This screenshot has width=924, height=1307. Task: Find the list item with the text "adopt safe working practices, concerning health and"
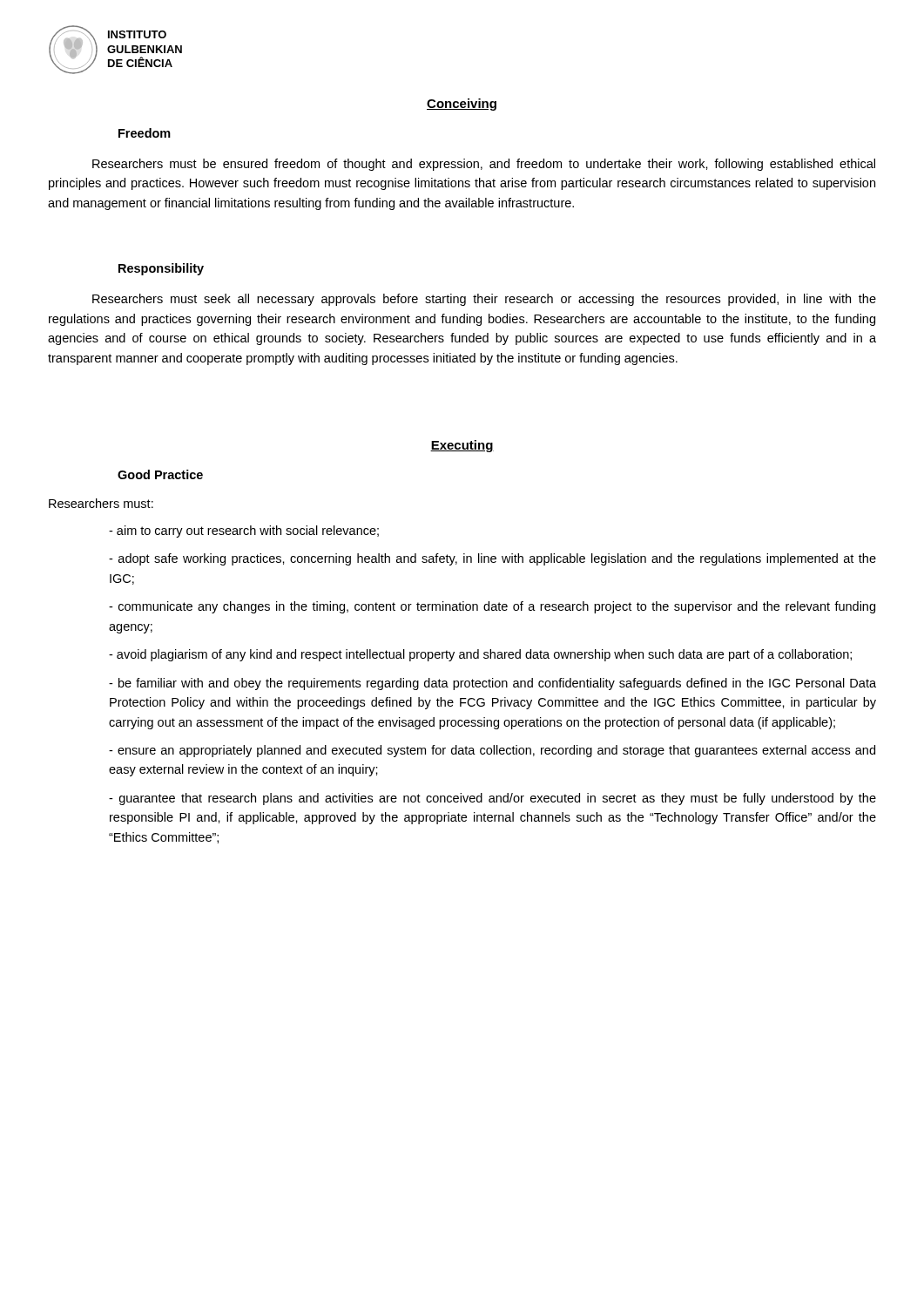click(x=492, y=568)
